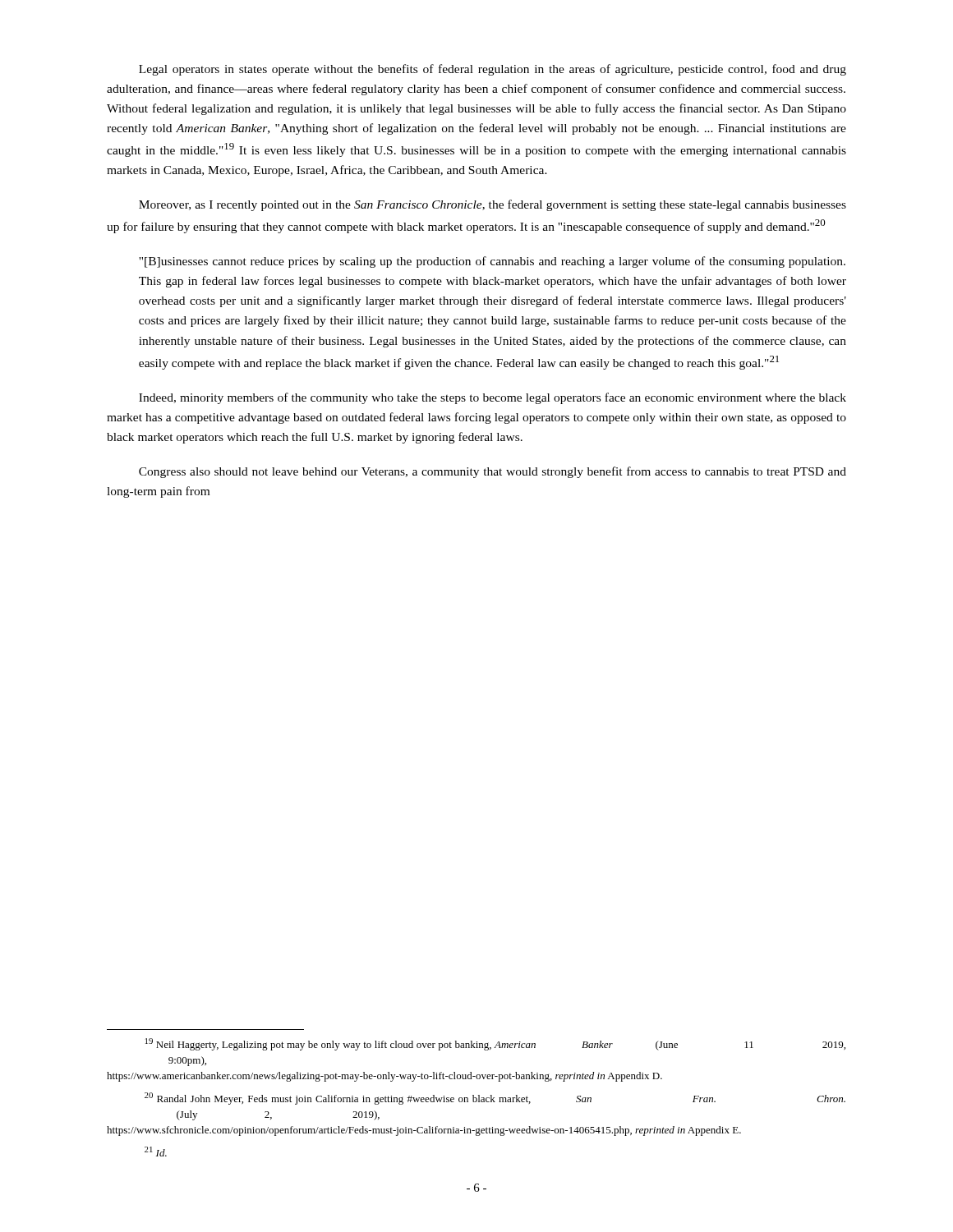Viewport: 953px width, 1232px height.
Task: Find the text block starting "Indeed, minority members of"
Action: 476,417
